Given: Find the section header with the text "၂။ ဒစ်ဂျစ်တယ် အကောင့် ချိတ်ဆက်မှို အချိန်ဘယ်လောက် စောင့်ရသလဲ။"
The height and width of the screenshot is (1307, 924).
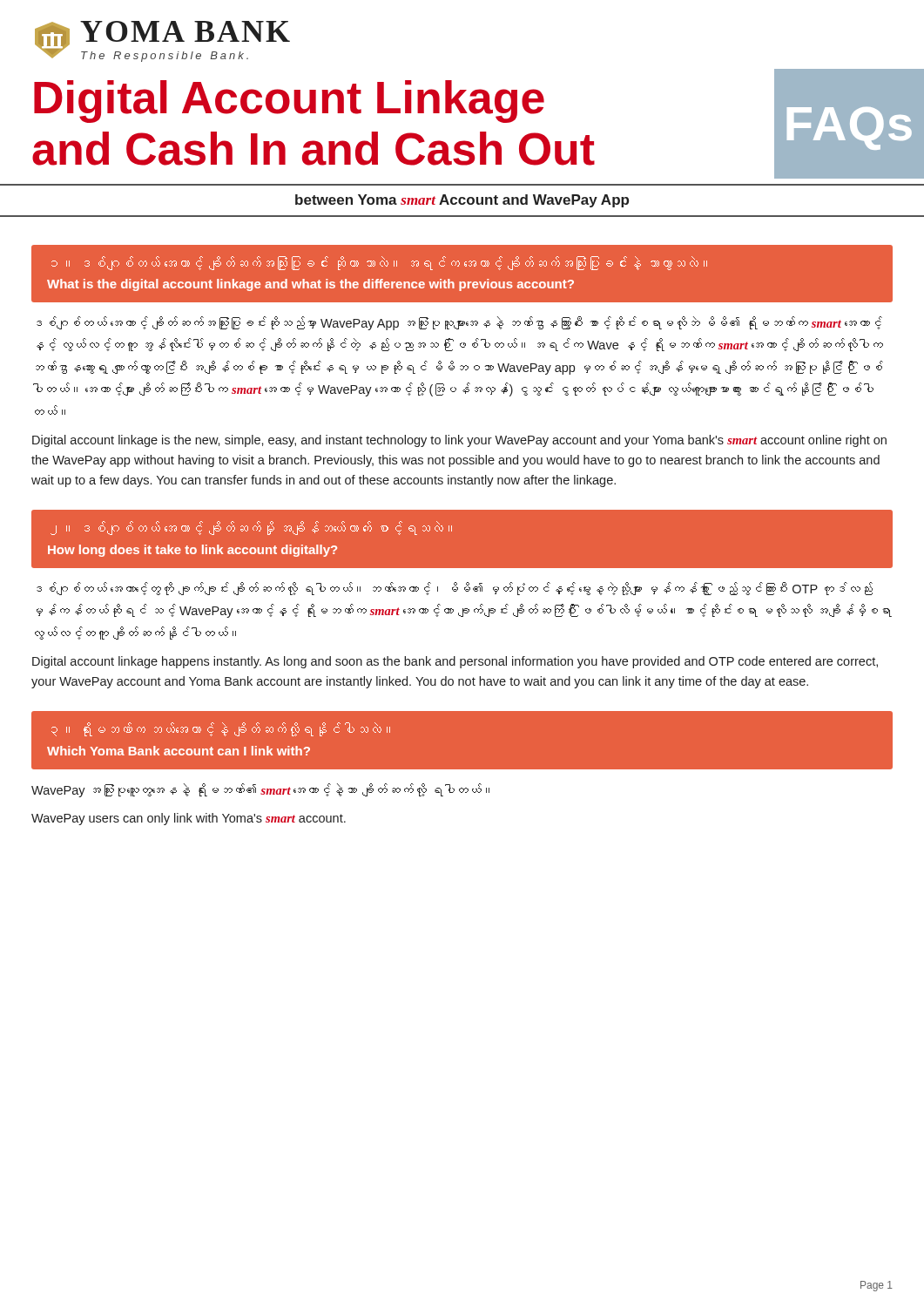Looking at the screenshot, I should coord(251,528).
